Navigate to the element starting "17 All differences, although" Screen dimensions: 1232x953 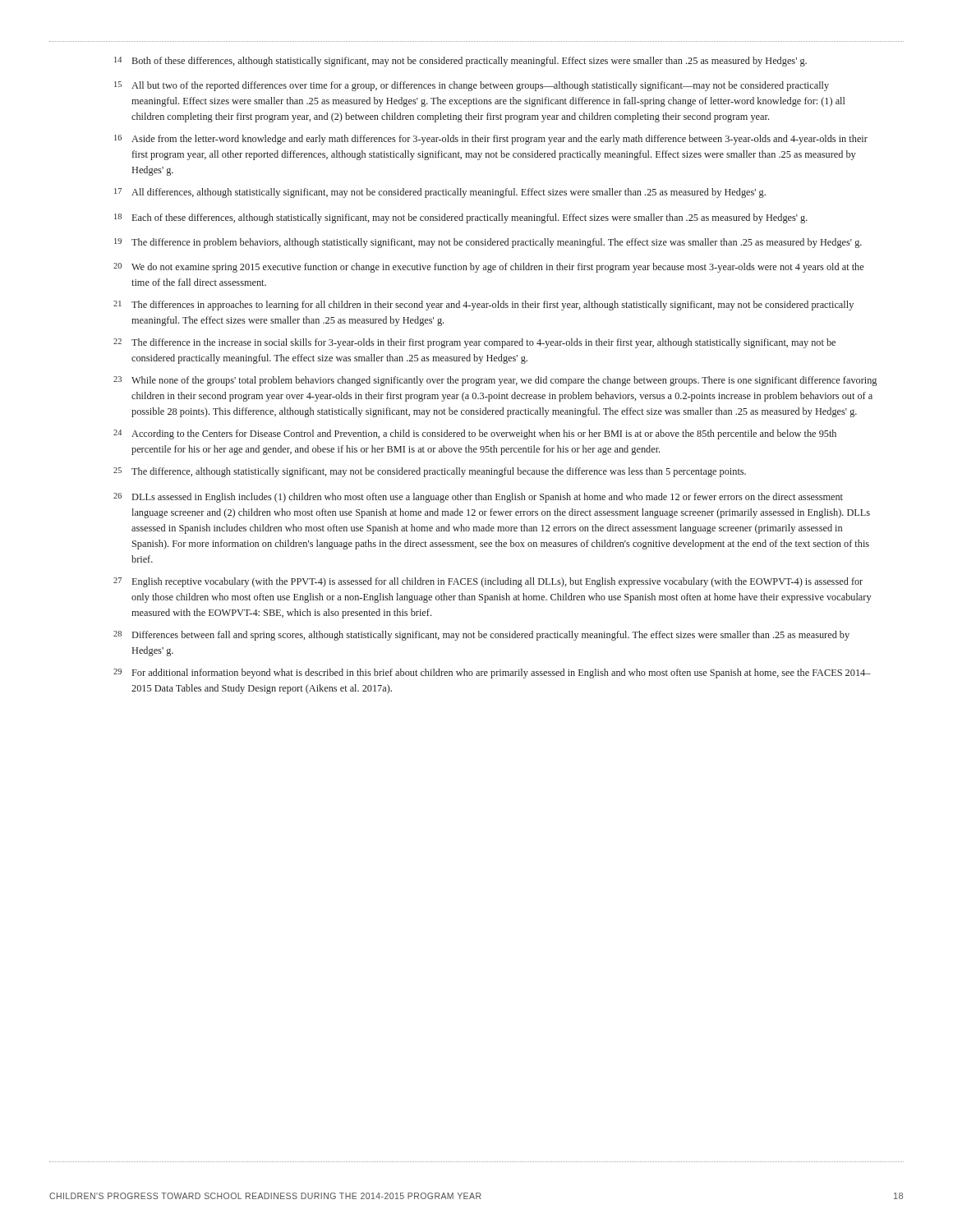pos(505,194)
